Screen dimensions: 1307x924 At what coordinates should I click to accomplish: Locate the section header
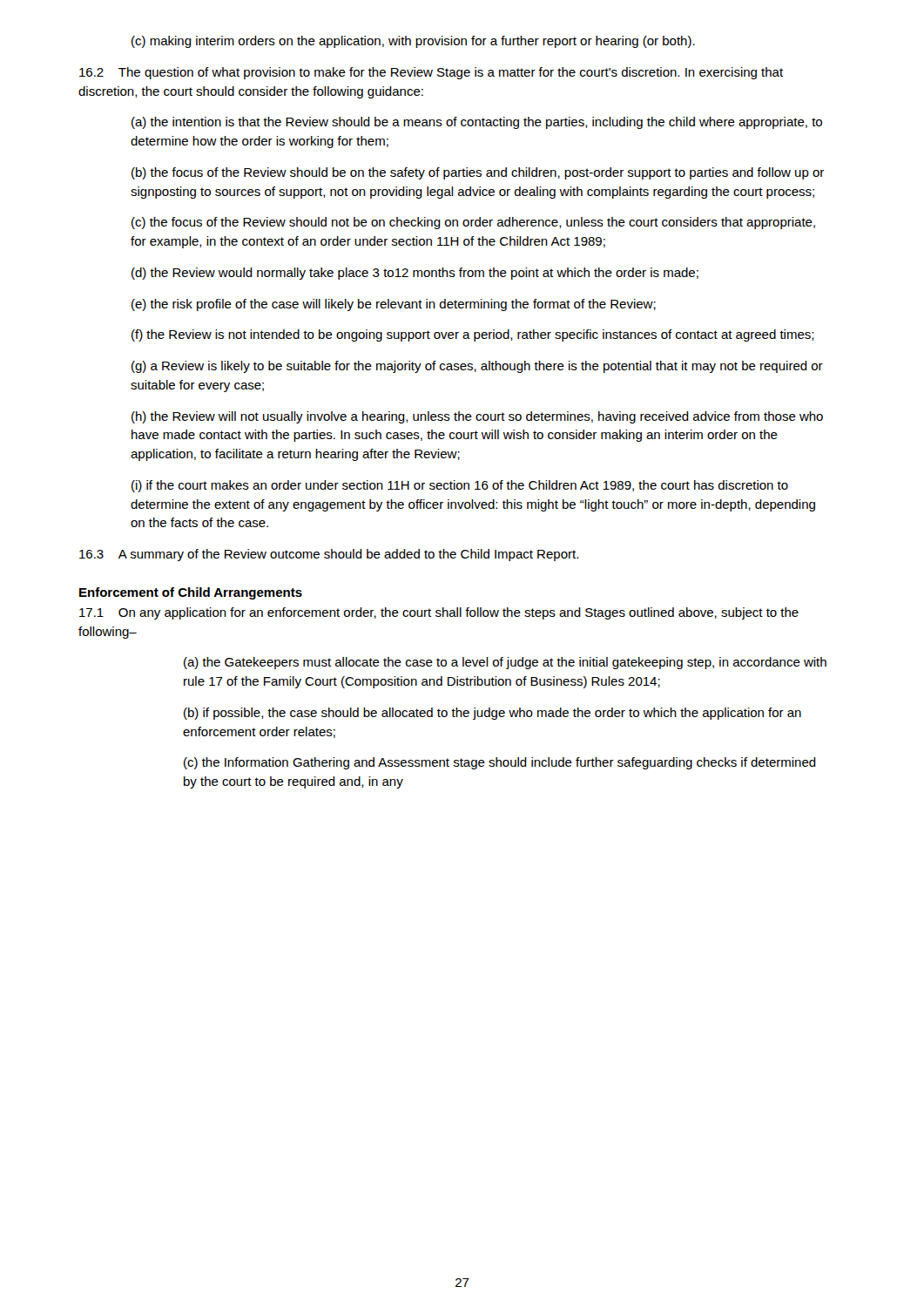[190, 592]
